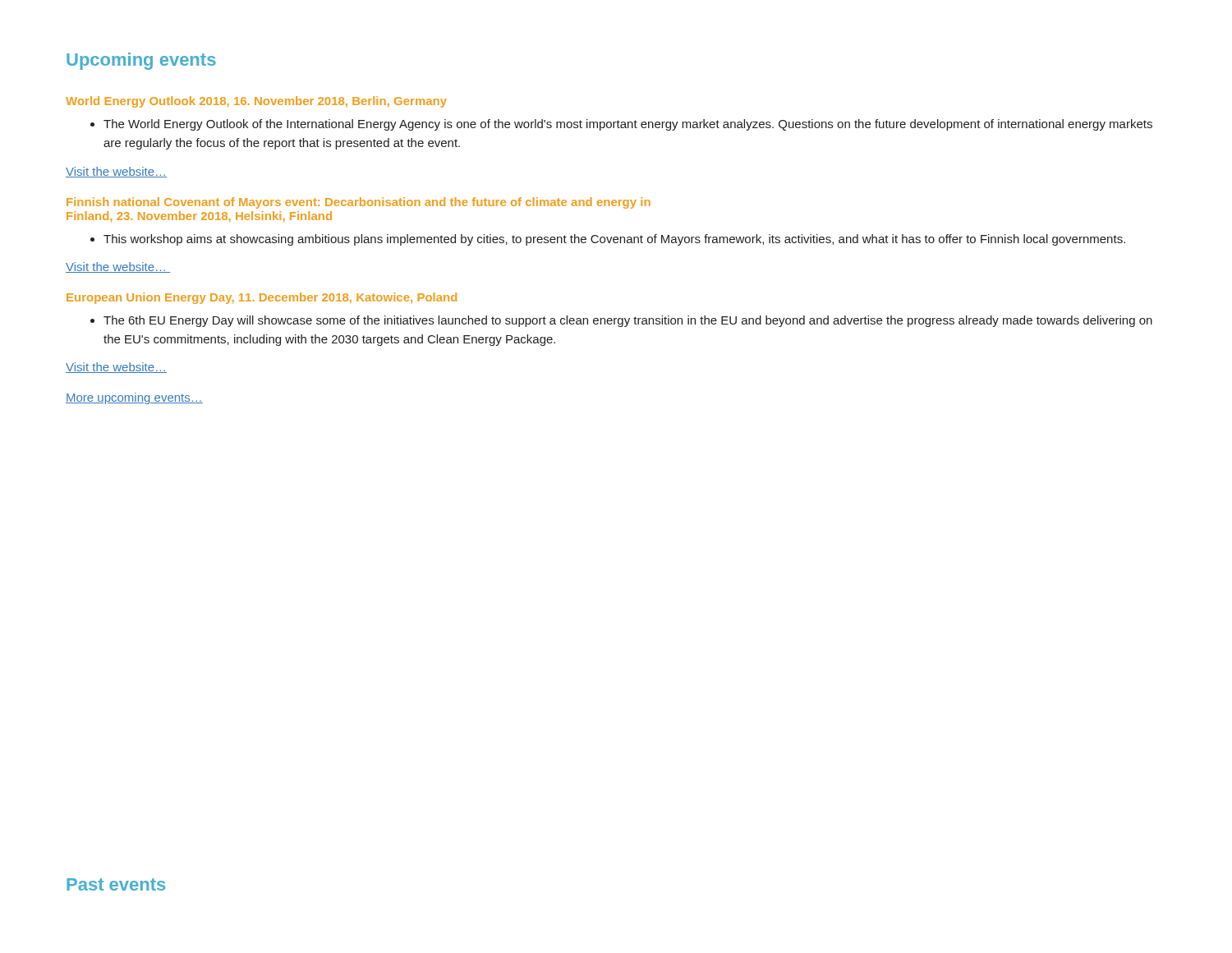This screenshot has height=953, width=1232.
Task: Click on the region starting "Past events"
Action: (116, 884)
